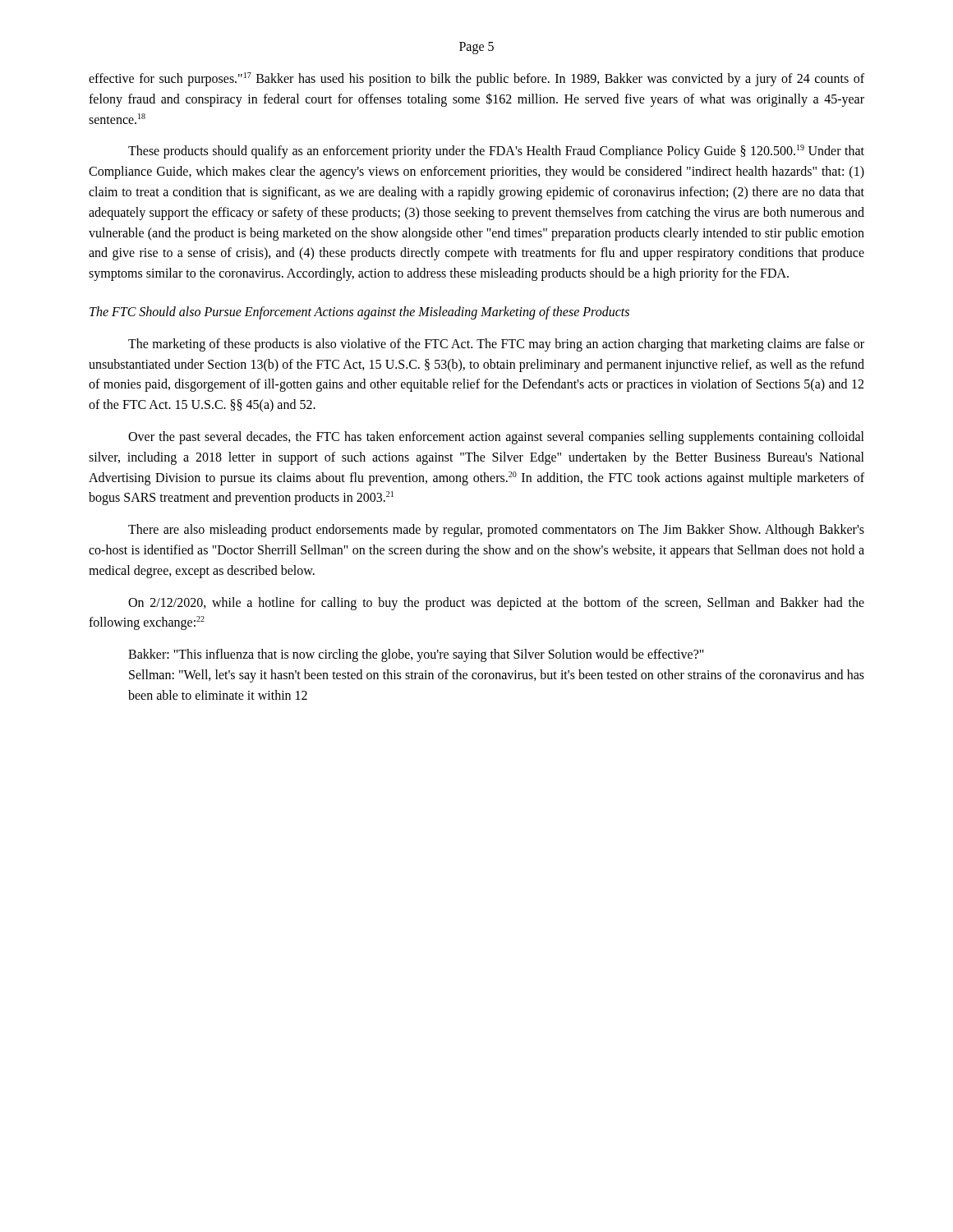Locate the region starting "The marketing of"
This screenshot has height=1232, width=953.
pos(476,374)
